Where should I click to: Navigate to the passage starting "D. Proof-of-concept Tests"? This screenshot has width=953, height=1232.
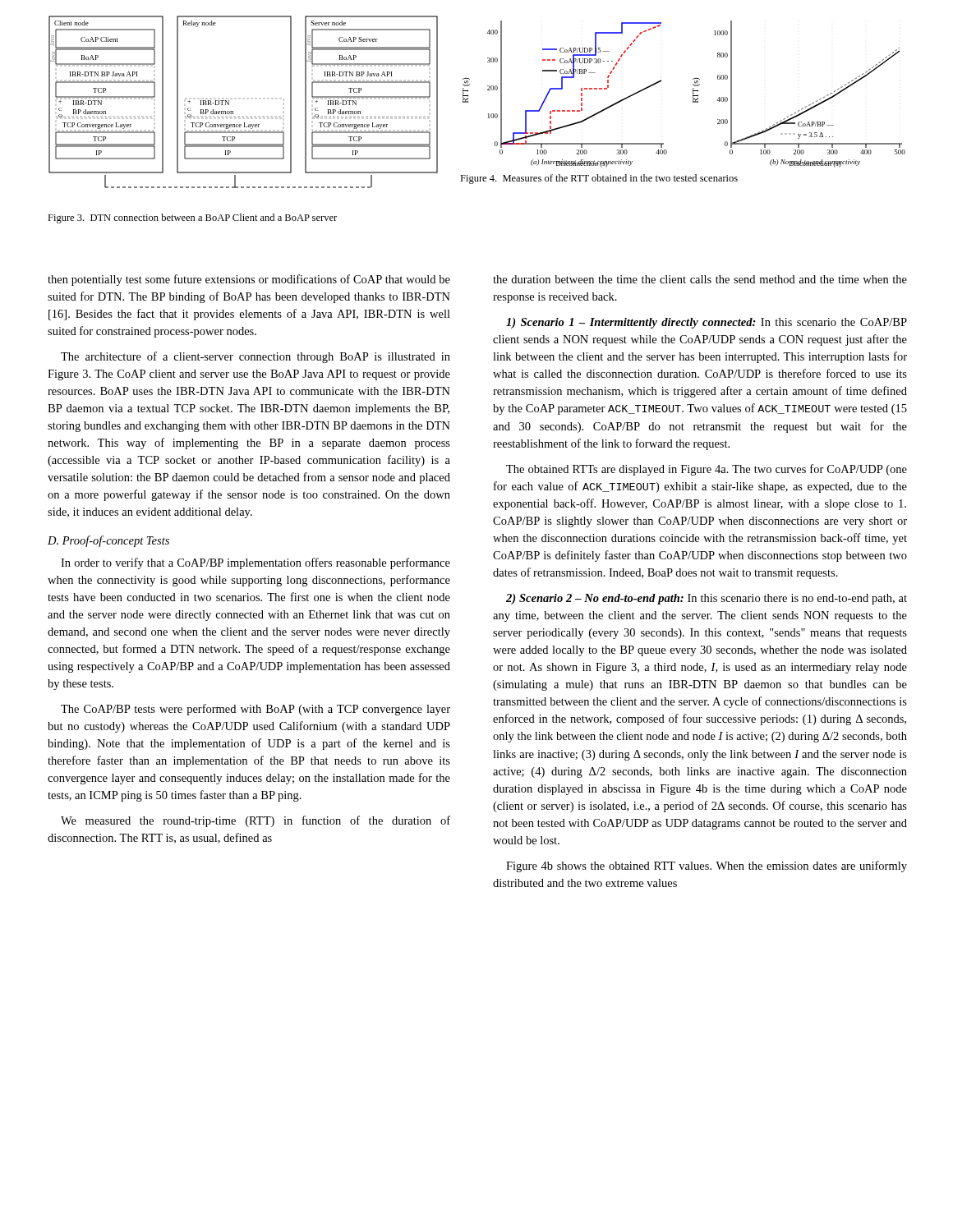tap(109, 541)
